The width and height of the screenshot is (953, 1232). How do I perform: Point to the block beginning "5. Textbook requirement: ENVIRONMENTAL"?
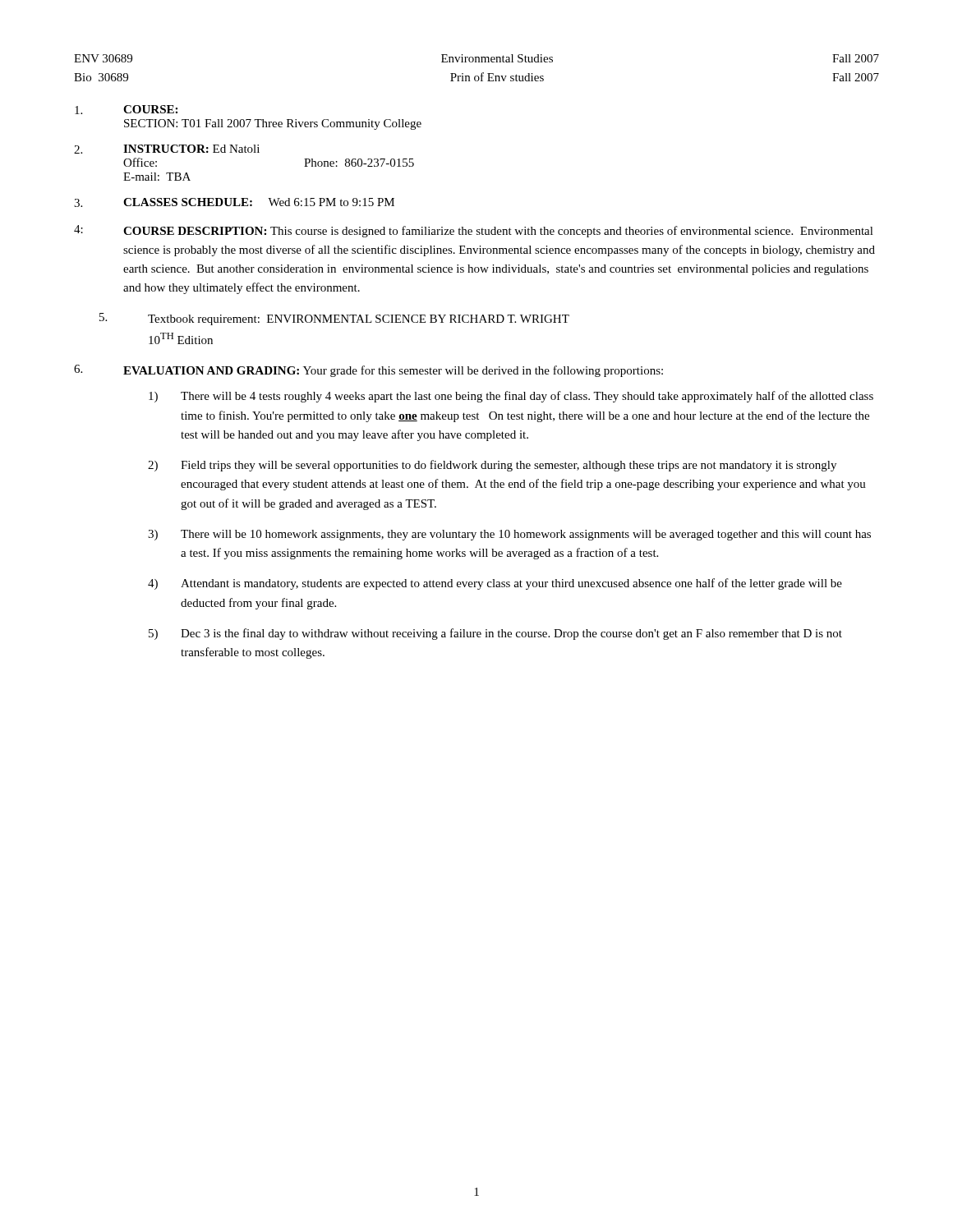click(489, 330)
